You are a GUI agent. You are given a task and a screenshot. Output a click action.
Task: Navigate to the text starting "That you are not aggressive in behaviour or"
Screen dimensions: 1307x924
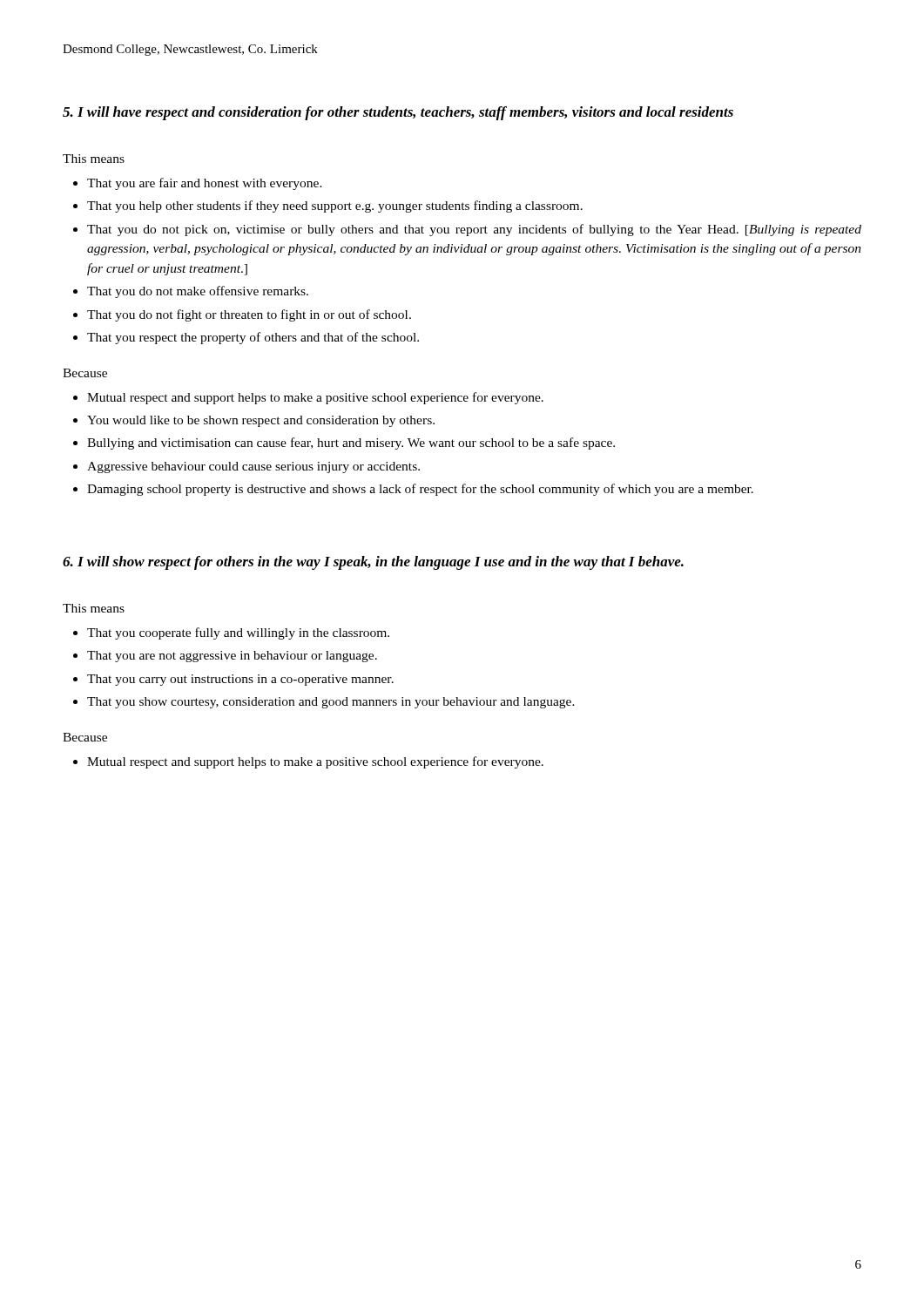232,655
